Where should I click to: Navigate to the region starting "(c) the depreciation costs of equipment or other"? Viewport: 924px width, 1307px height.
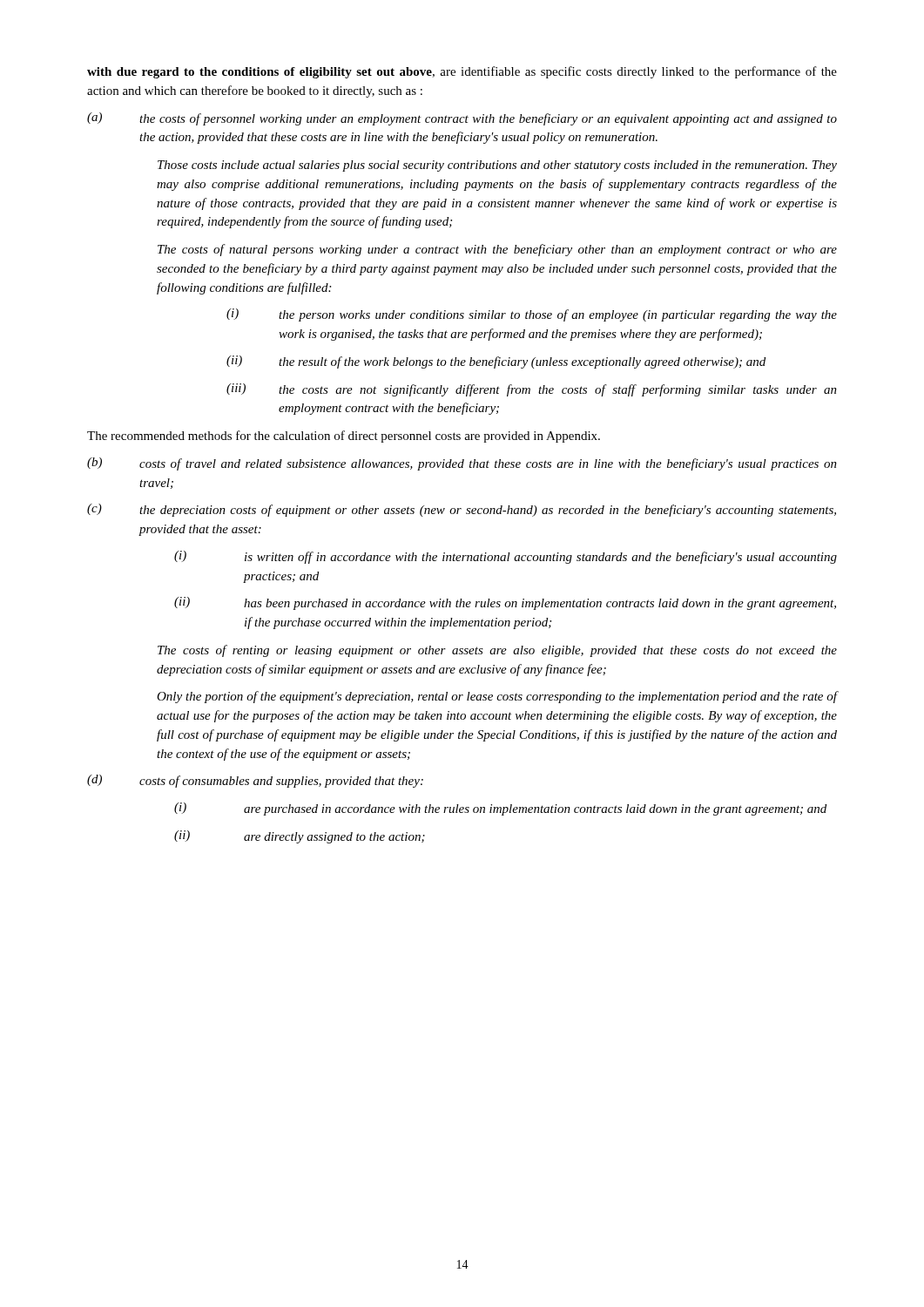tap(462, 520)
